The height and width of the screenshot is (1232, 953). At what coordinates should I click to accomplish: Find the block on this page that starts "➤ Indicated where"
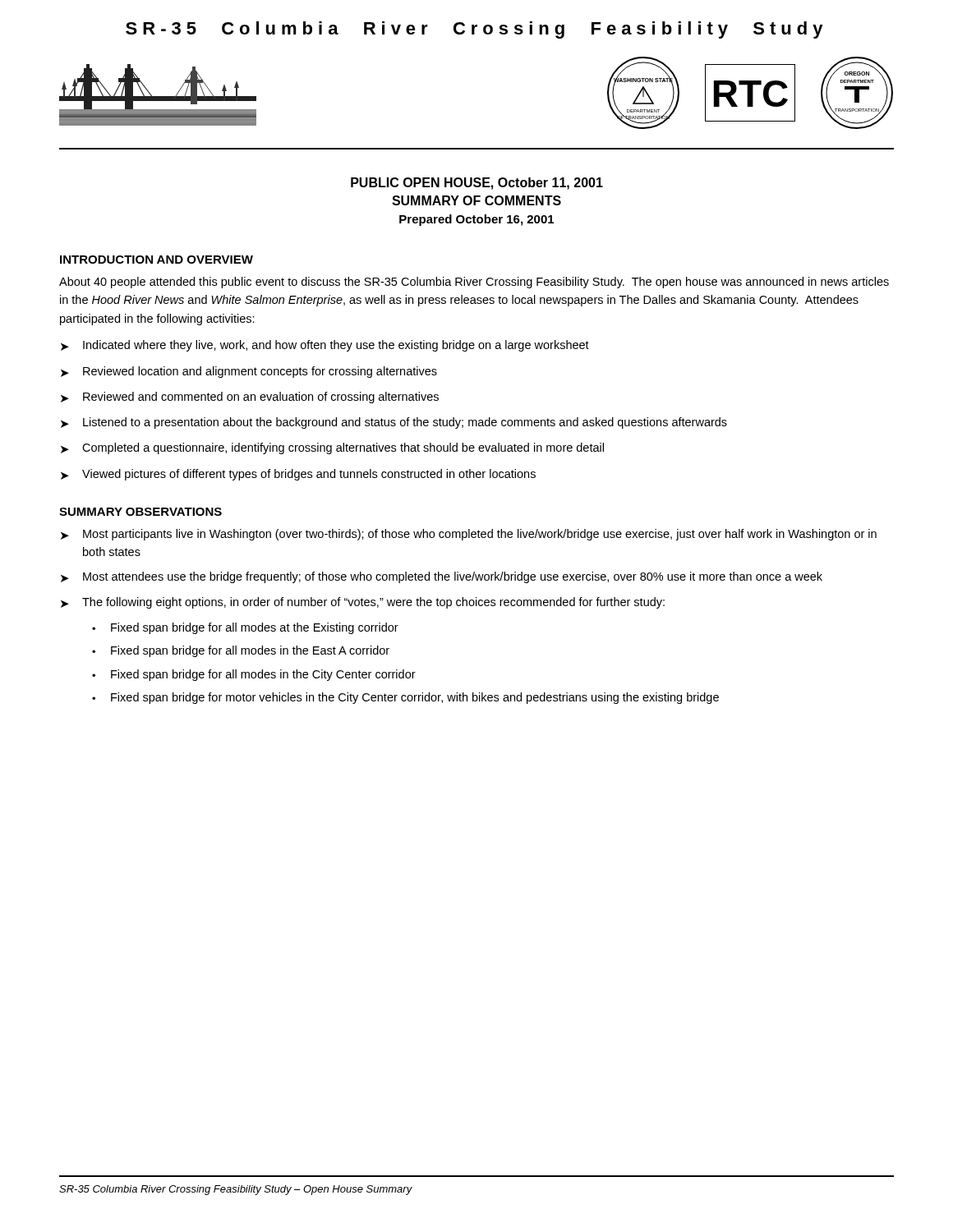(476, 346)
